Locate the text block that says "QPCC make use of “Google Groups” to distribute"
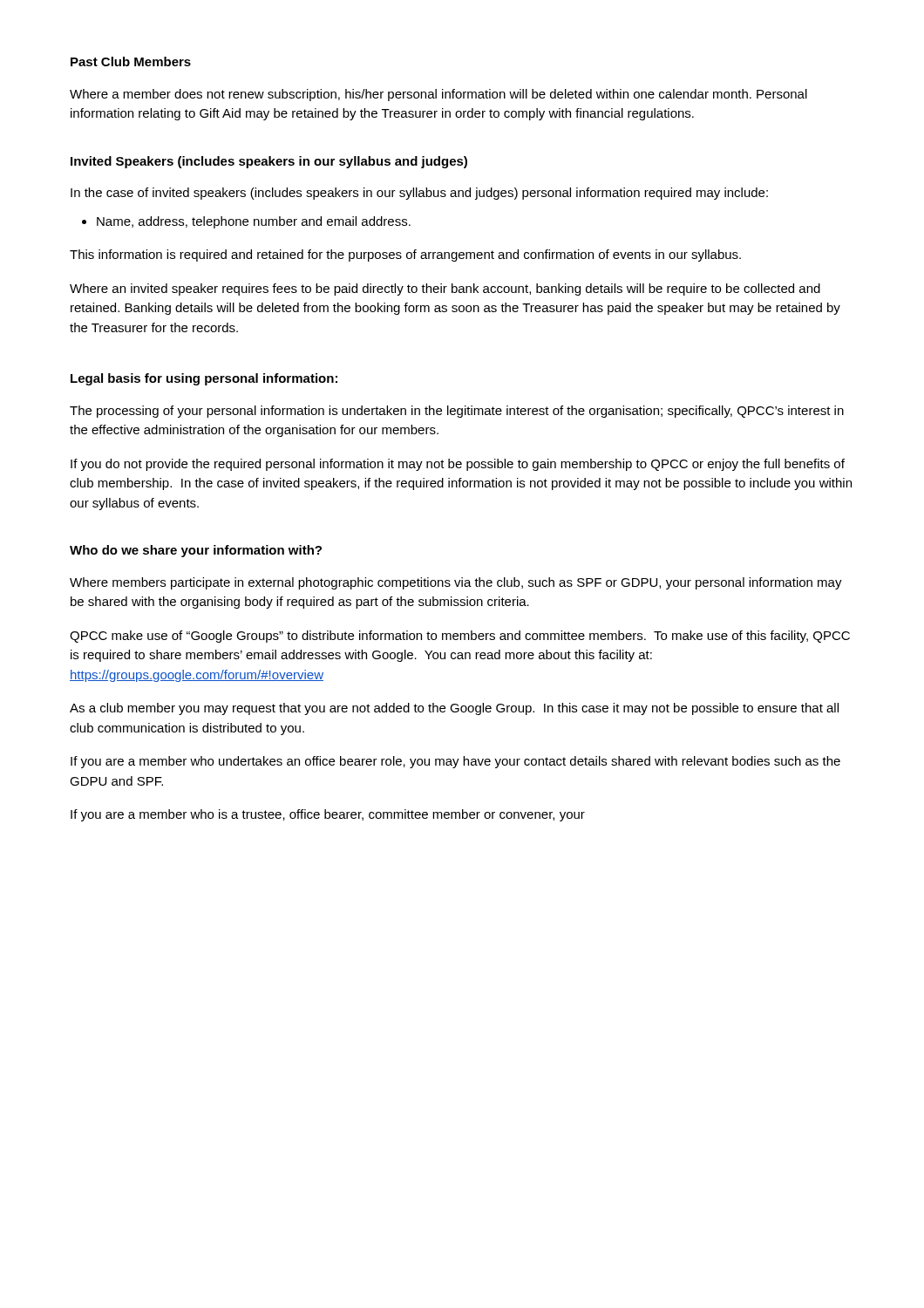The width and height of the screenshot is (924, 1308). coord(460,654)
